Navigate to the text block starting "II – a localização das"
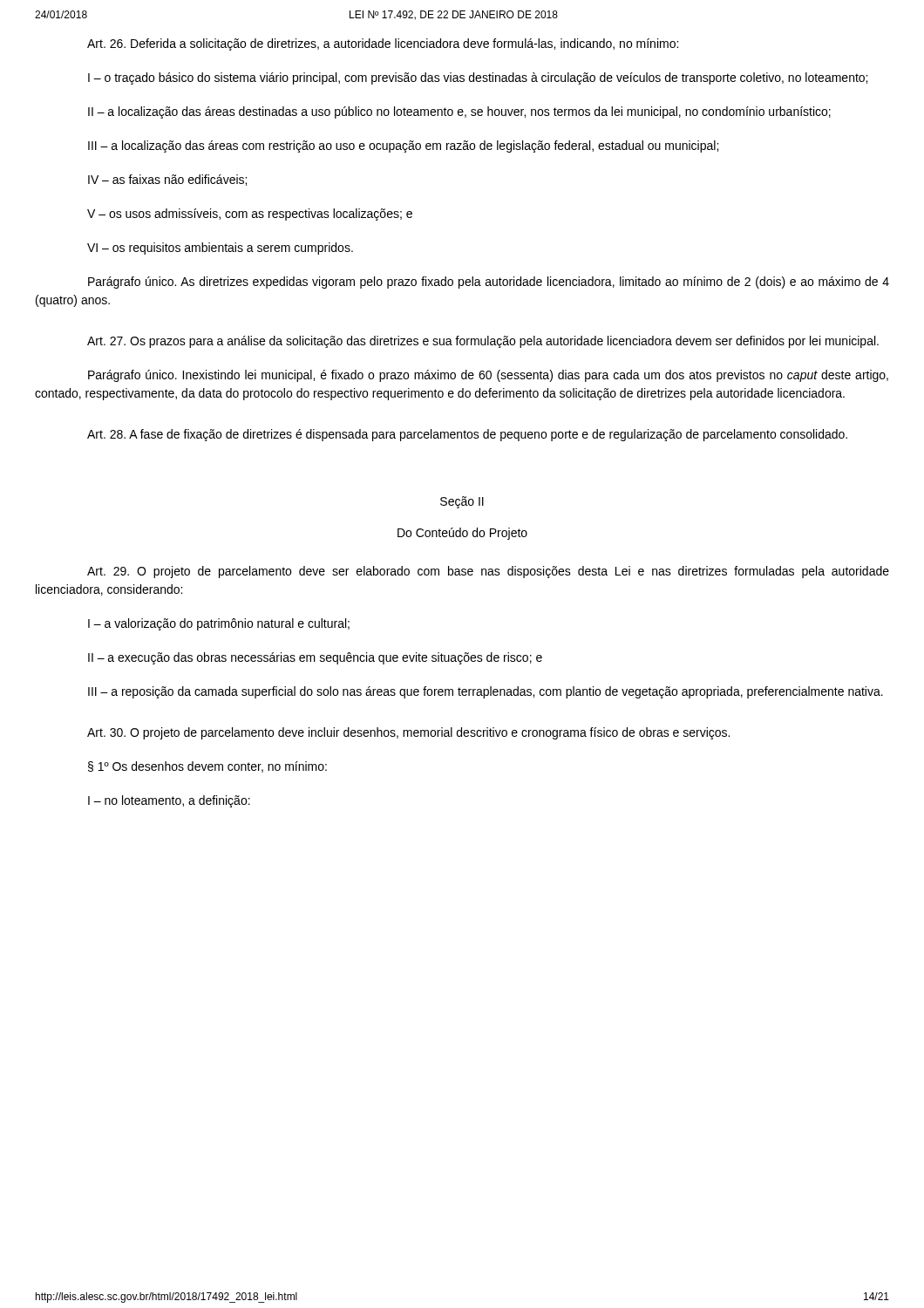Screen dimensions: 1308x924 pos(459,112)
